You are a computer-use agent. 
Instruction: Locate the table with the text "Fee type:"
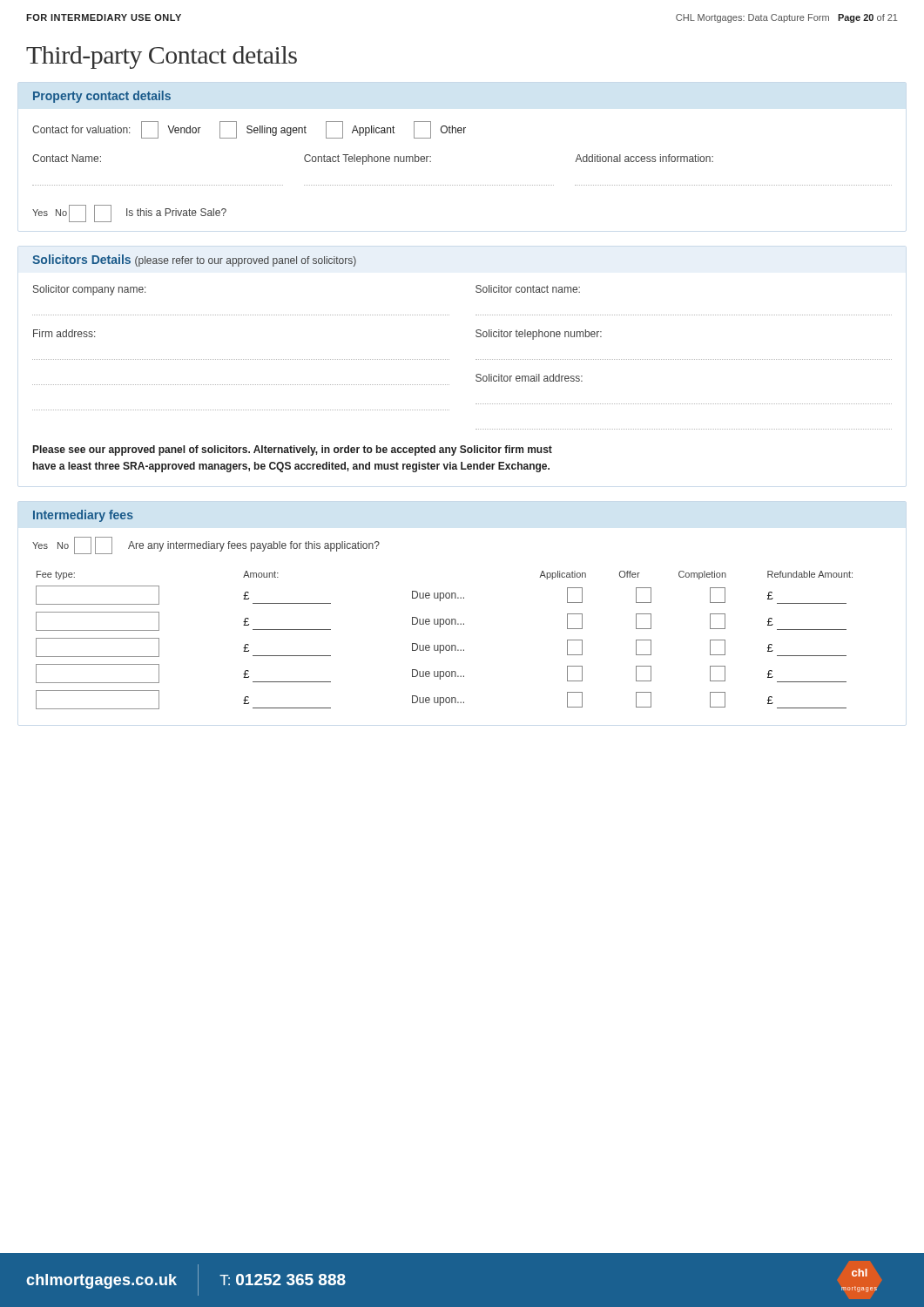pyautogui.click(x=462, y=640)
